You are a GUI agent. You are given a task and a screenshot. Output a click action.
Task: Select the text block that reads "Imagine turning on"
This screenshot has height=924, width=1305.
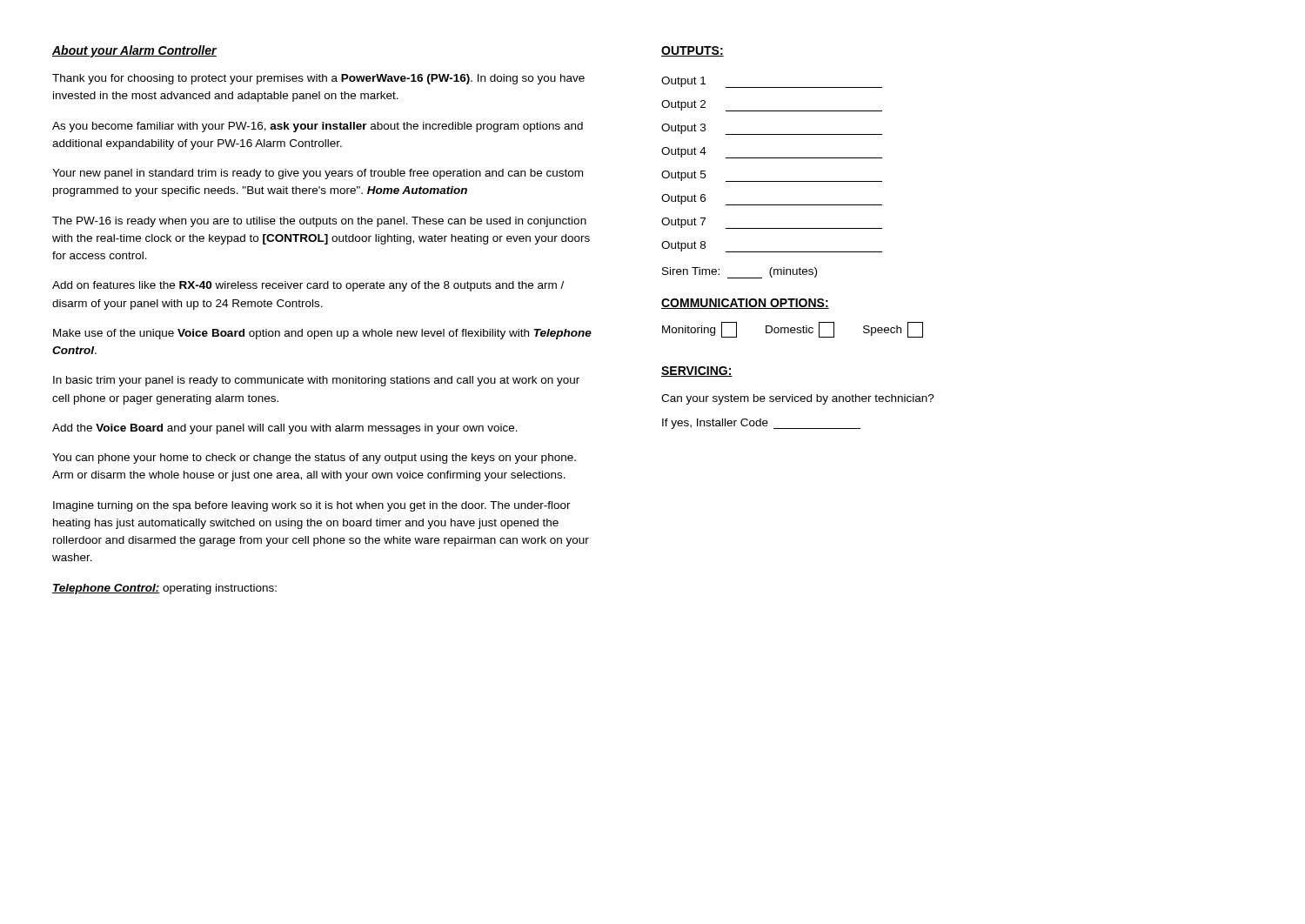(321, 531)
